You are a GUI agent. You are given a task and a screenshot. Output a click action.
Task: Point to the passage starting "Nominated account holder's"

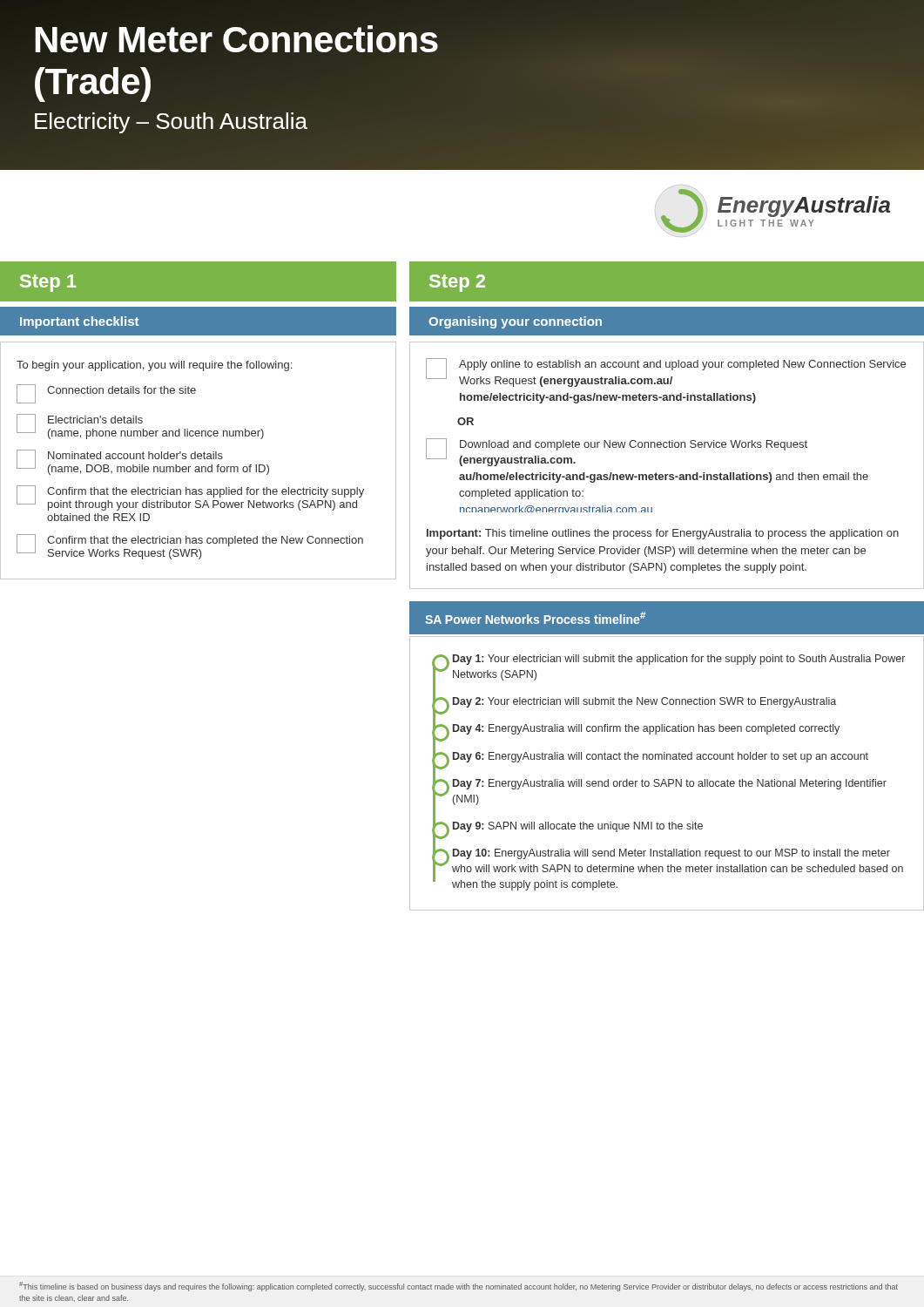tap(143, 462)
